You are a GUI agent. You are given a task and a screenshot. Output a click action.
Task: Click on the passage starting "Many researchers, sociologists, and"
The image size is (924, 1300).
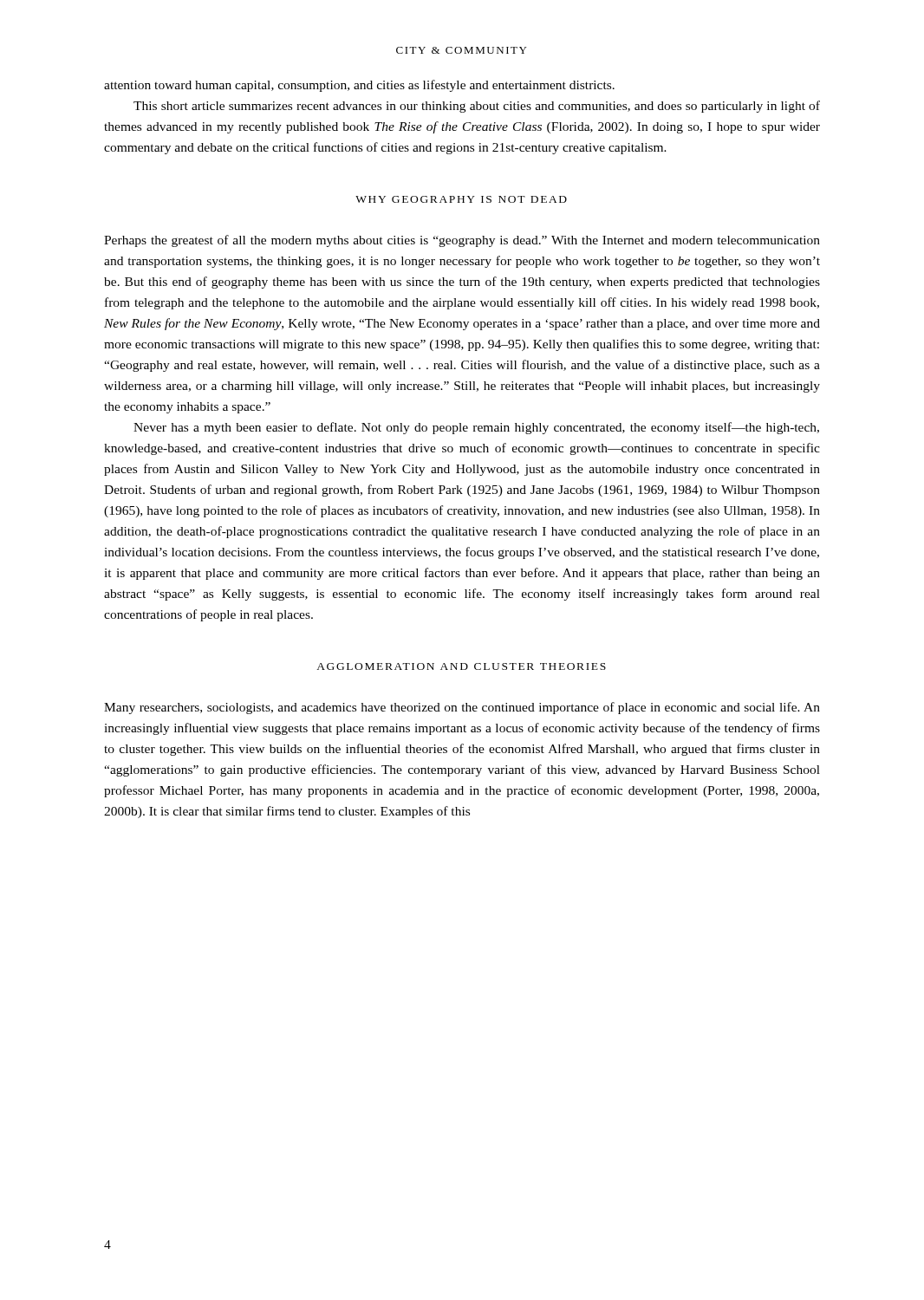tap(462, 760)
